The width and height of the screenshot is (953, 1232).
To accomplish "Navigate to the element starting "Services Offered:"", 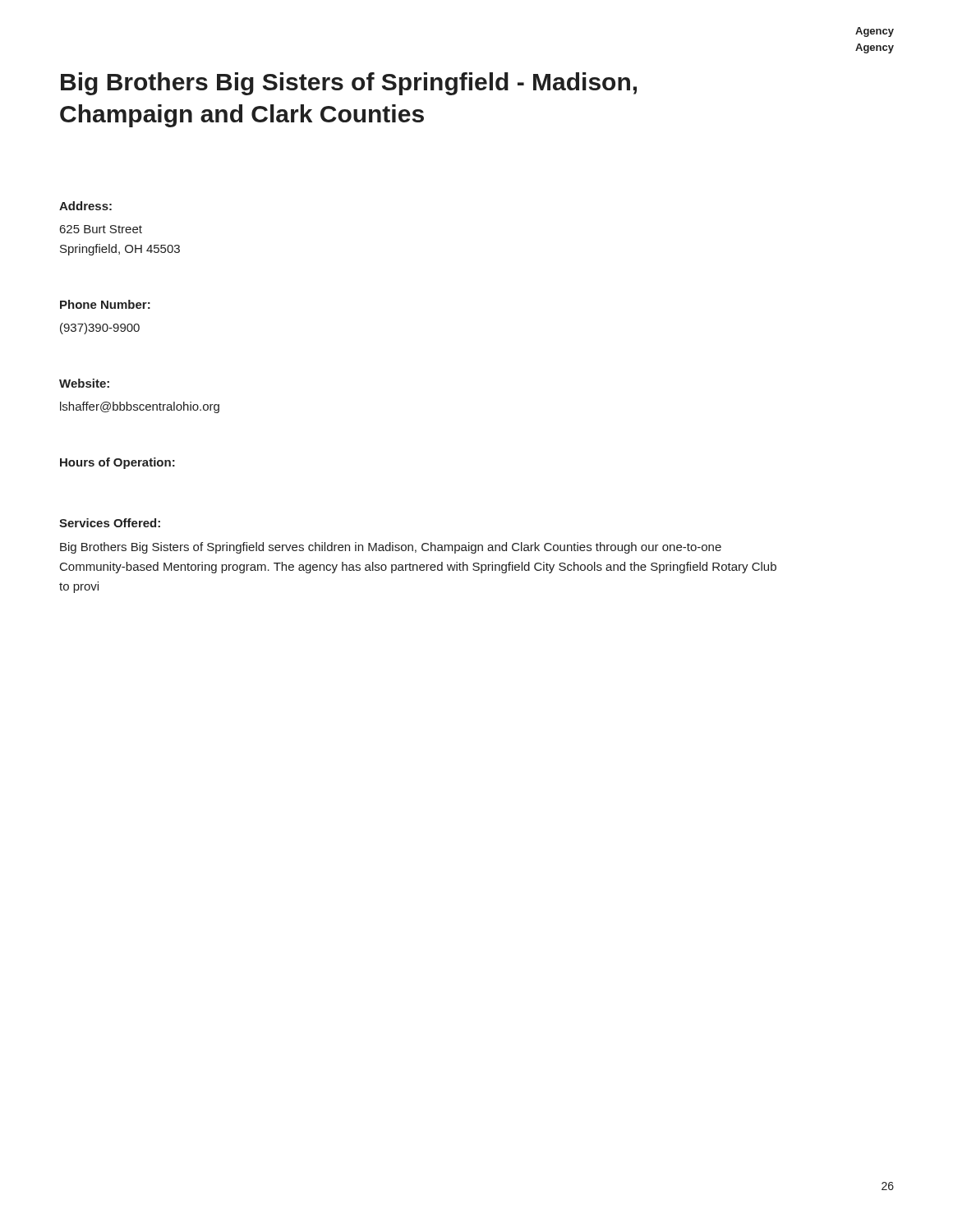I will point(110,523).
